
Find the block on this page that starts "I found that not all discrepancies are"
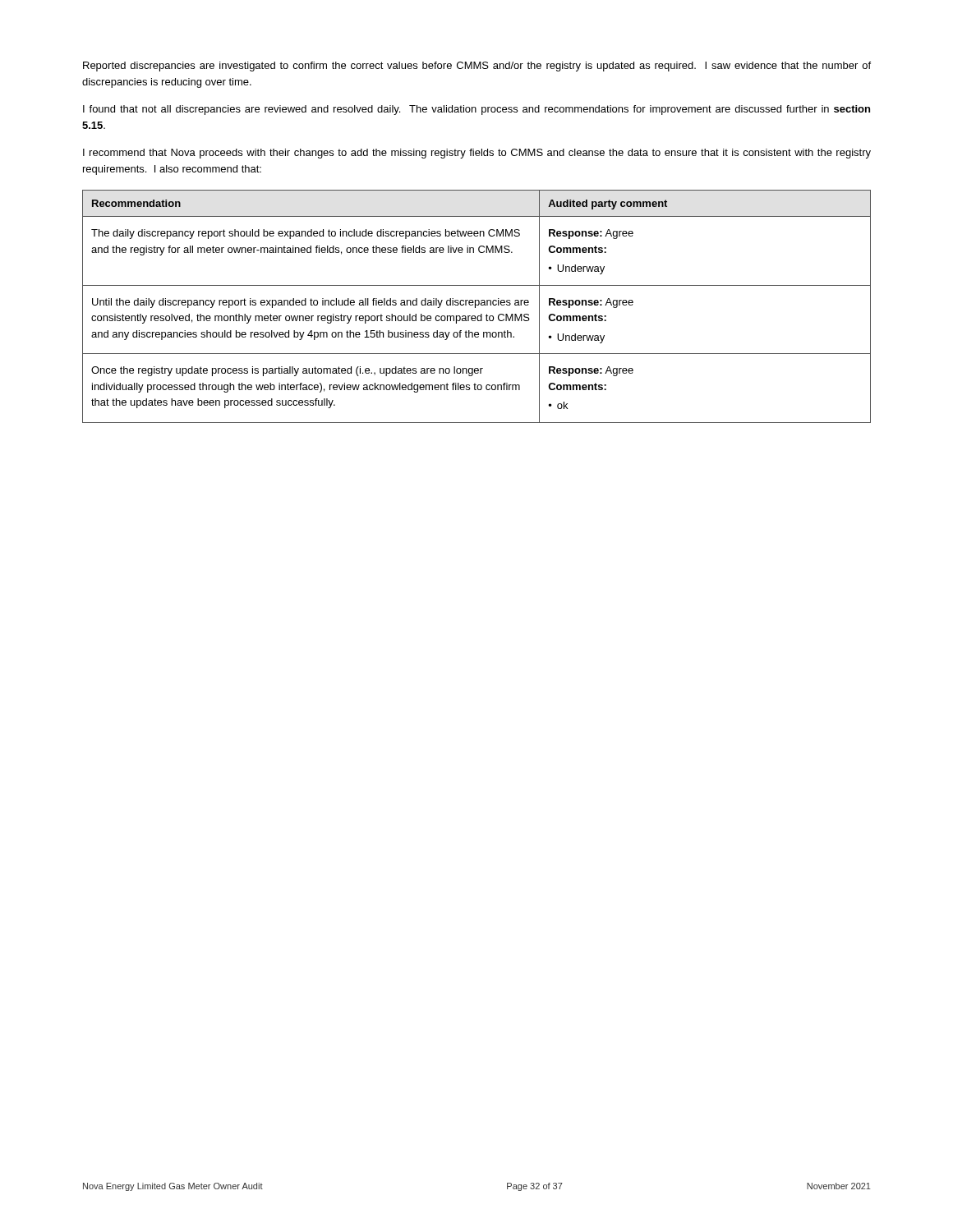(476, 117)
